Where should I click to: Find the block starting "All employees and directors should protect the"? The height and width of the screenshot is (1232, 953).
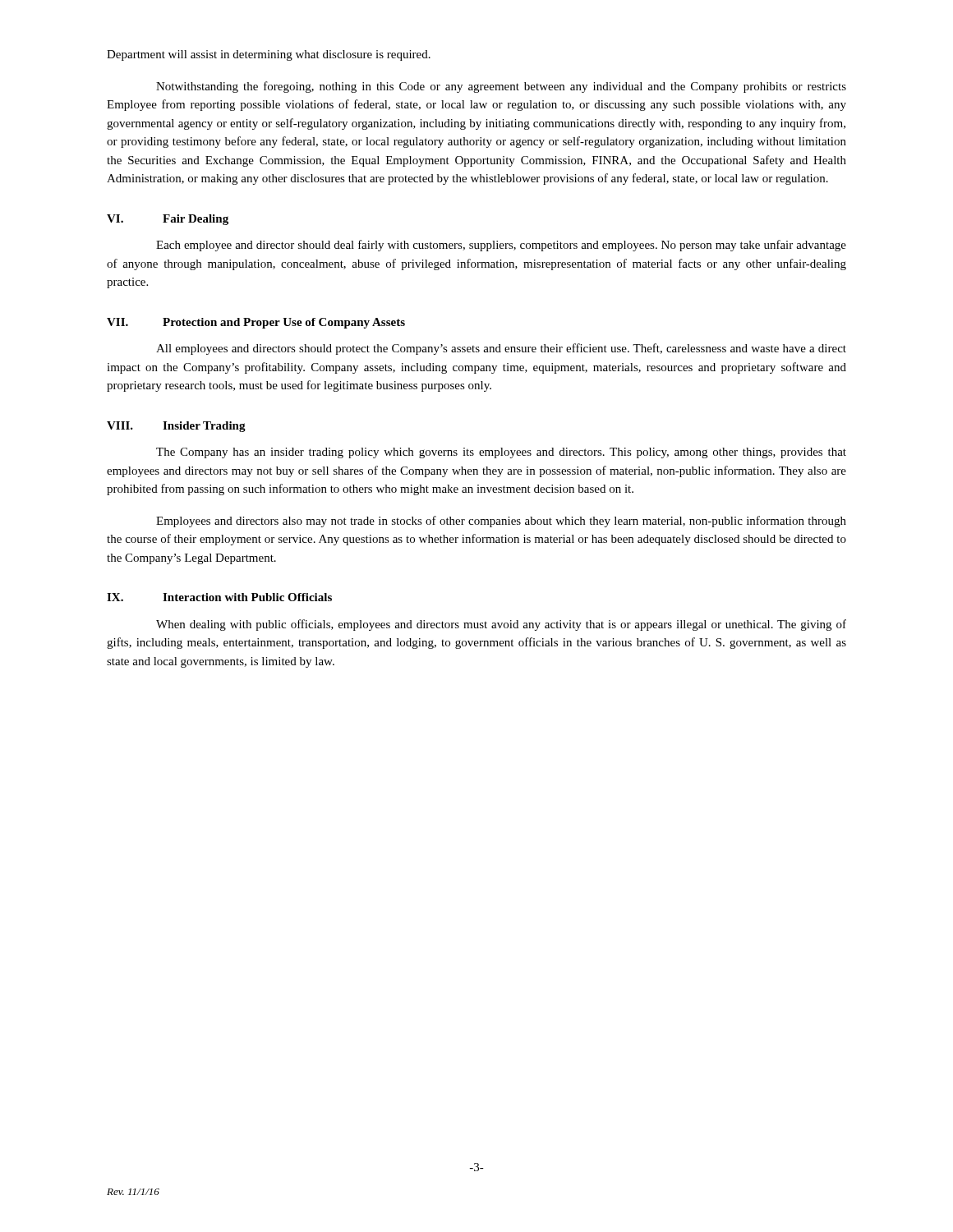coord(476,367)
